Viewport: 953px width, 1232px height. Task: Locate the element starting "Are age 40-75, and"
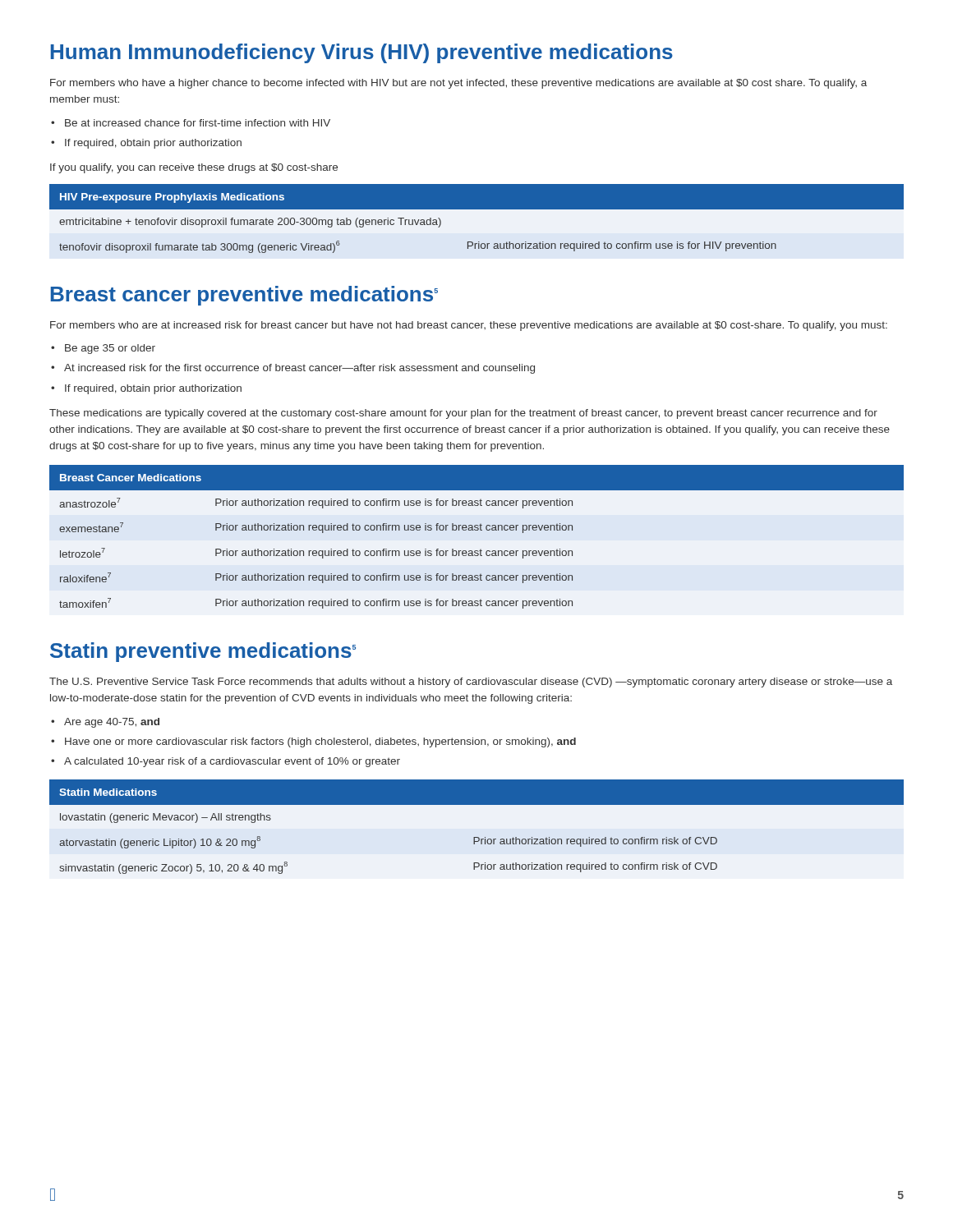105,723
